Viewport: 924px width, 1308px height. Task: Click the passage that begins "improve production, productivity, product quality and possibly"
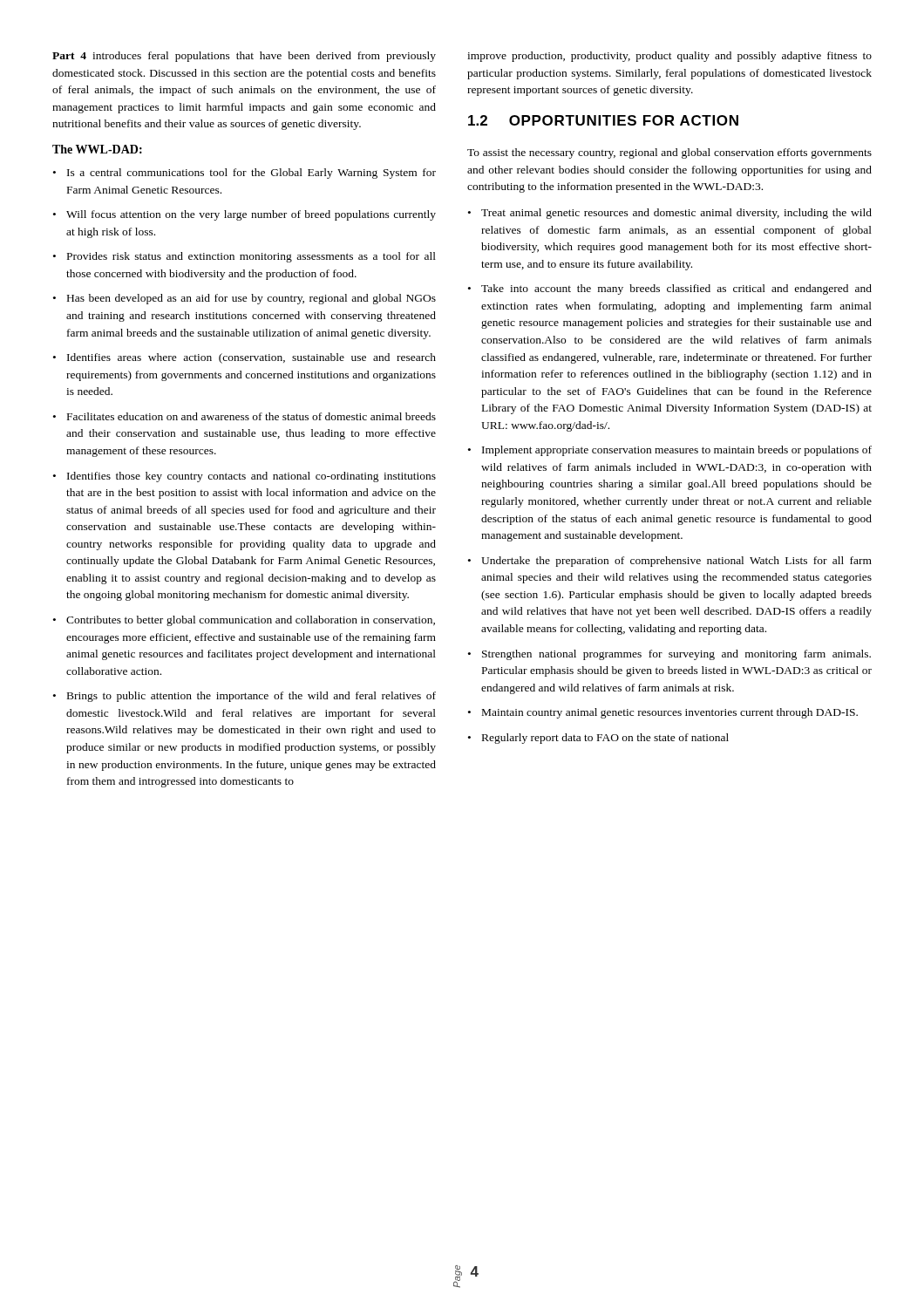tap(669, 72)
